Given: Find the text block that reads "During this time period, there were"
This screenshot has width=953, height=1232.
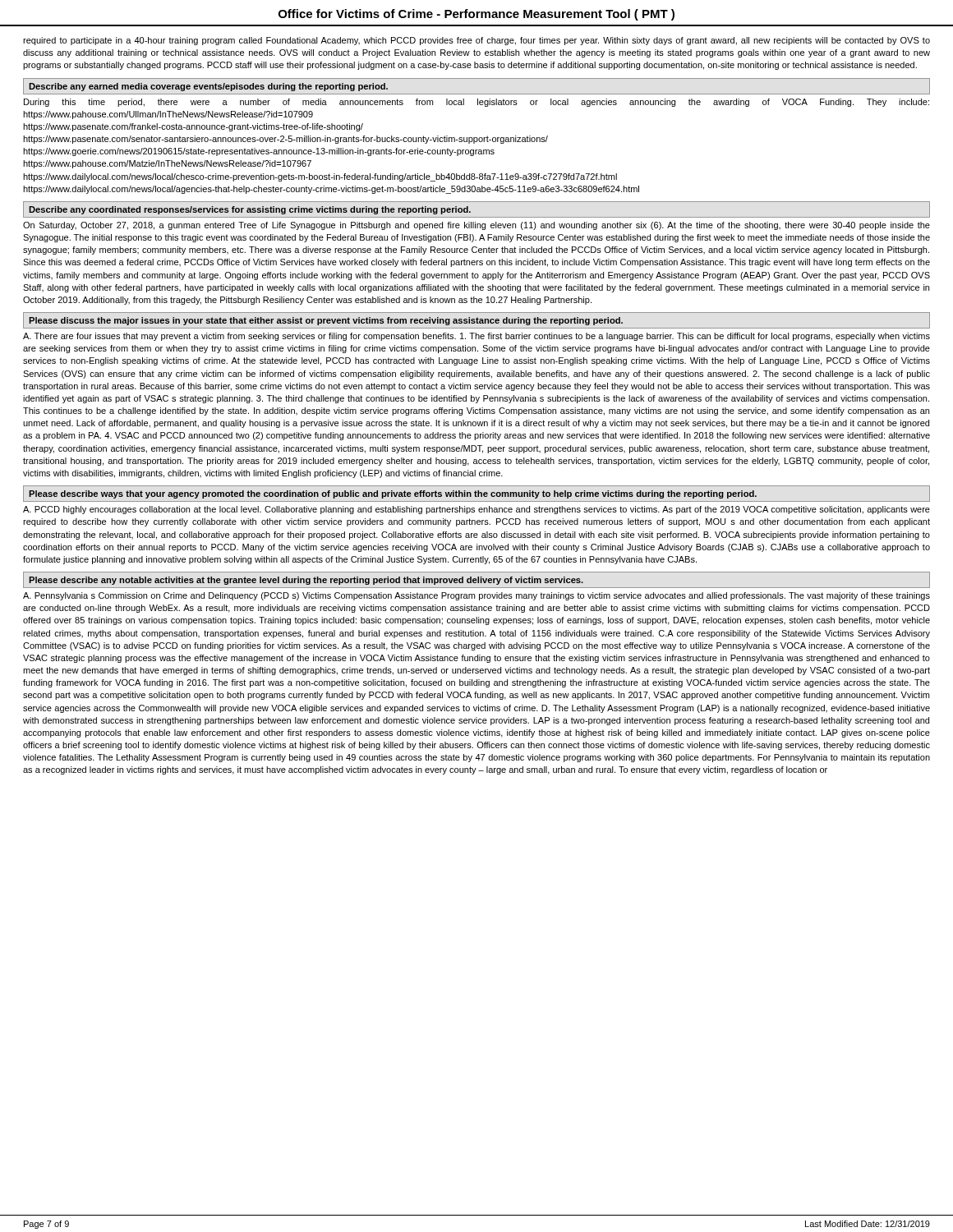Looking at the screenshot, I should (476, 145).
